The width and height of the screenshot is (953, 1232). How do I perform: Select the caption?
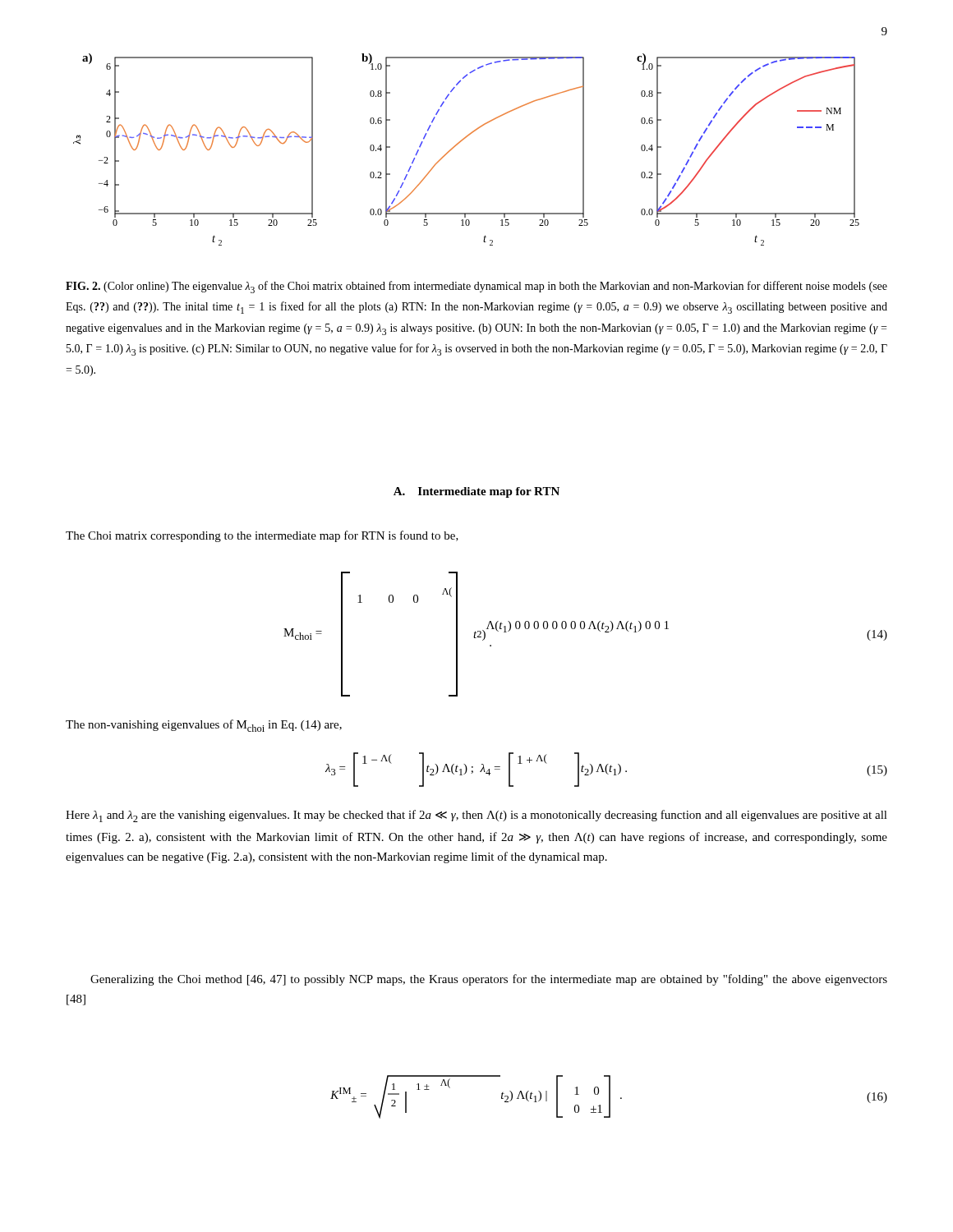476,329
